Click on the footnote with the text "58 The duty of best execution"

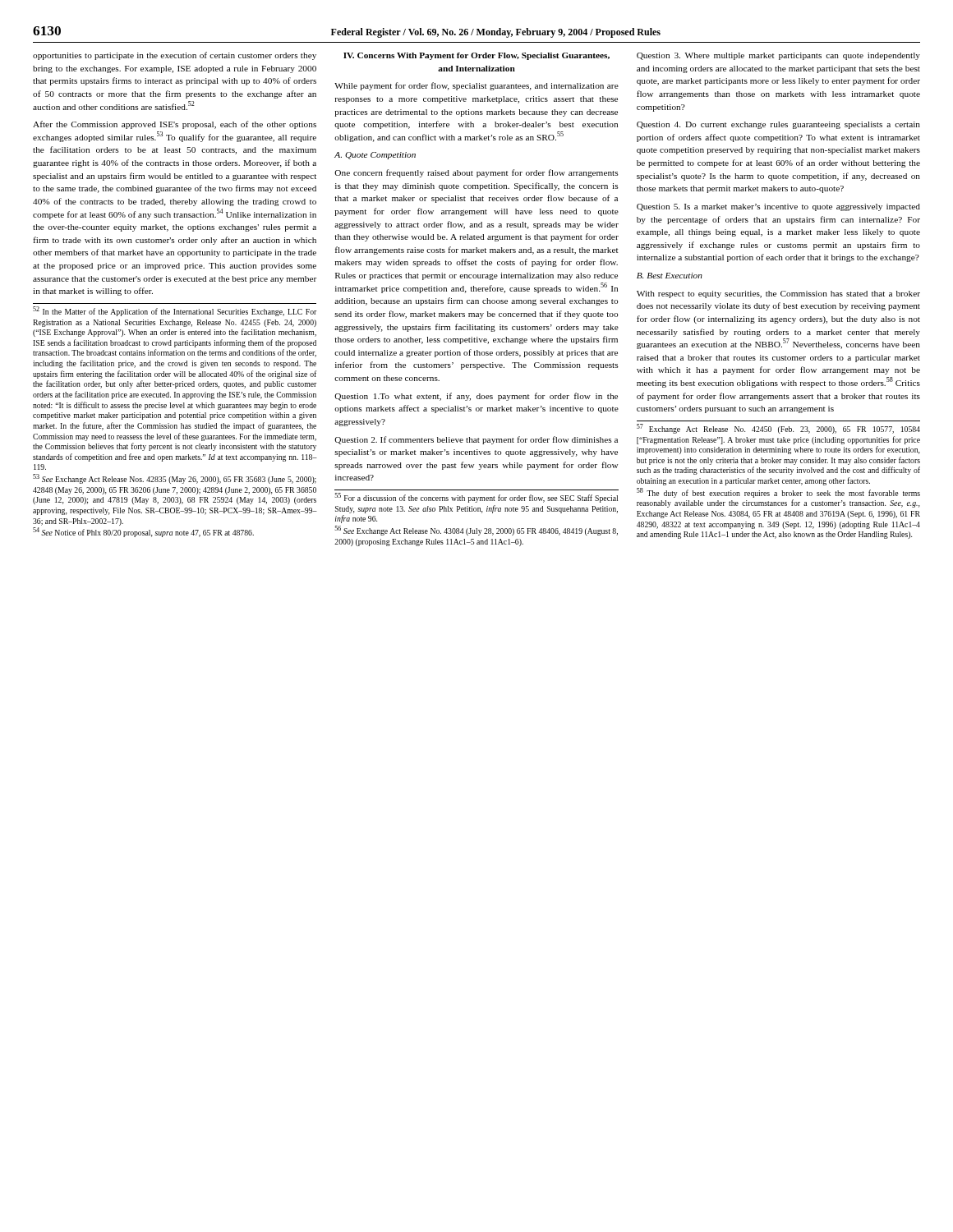point(778,514)
